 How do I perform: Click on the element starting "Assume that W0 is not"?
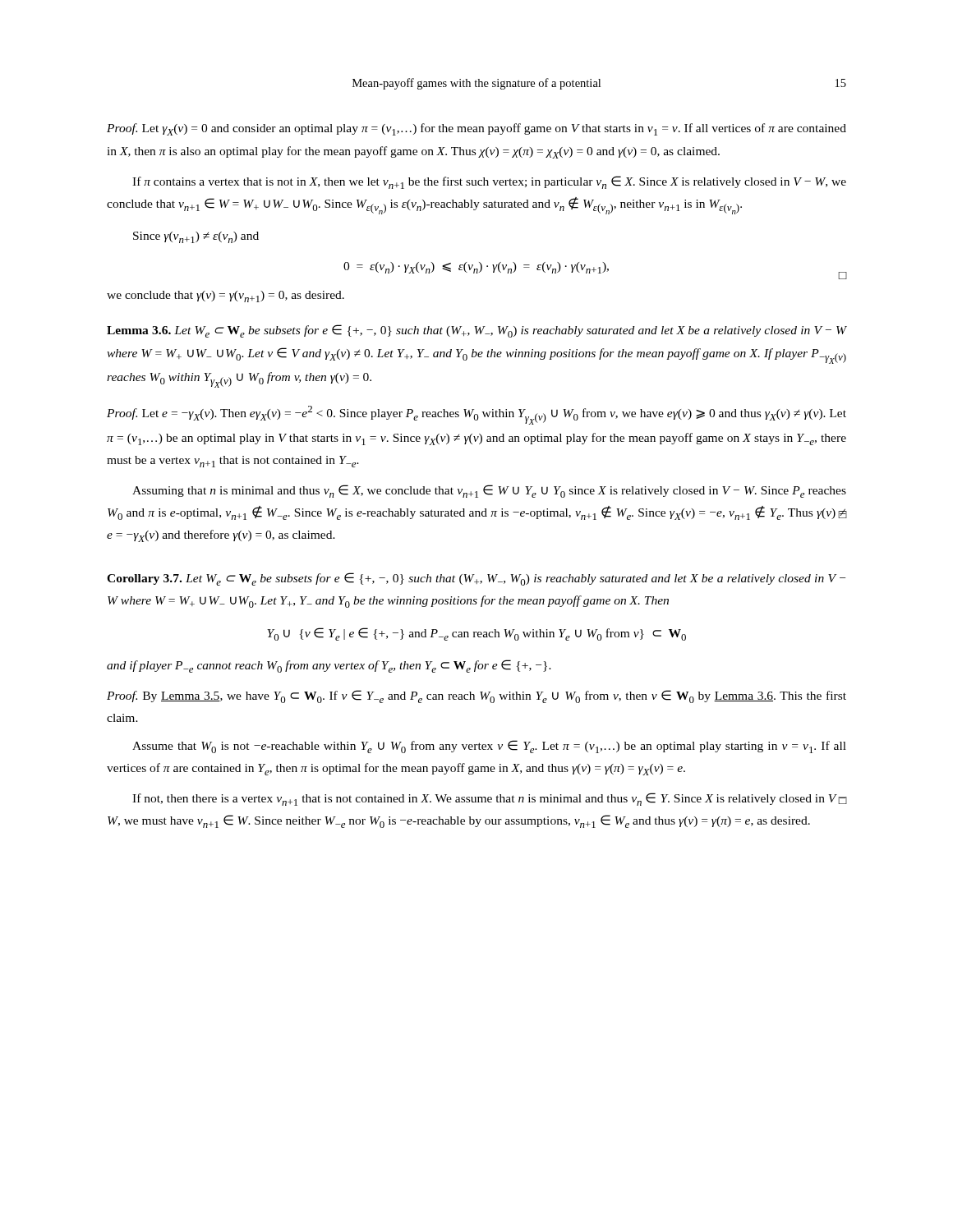(x=476, y=758)
